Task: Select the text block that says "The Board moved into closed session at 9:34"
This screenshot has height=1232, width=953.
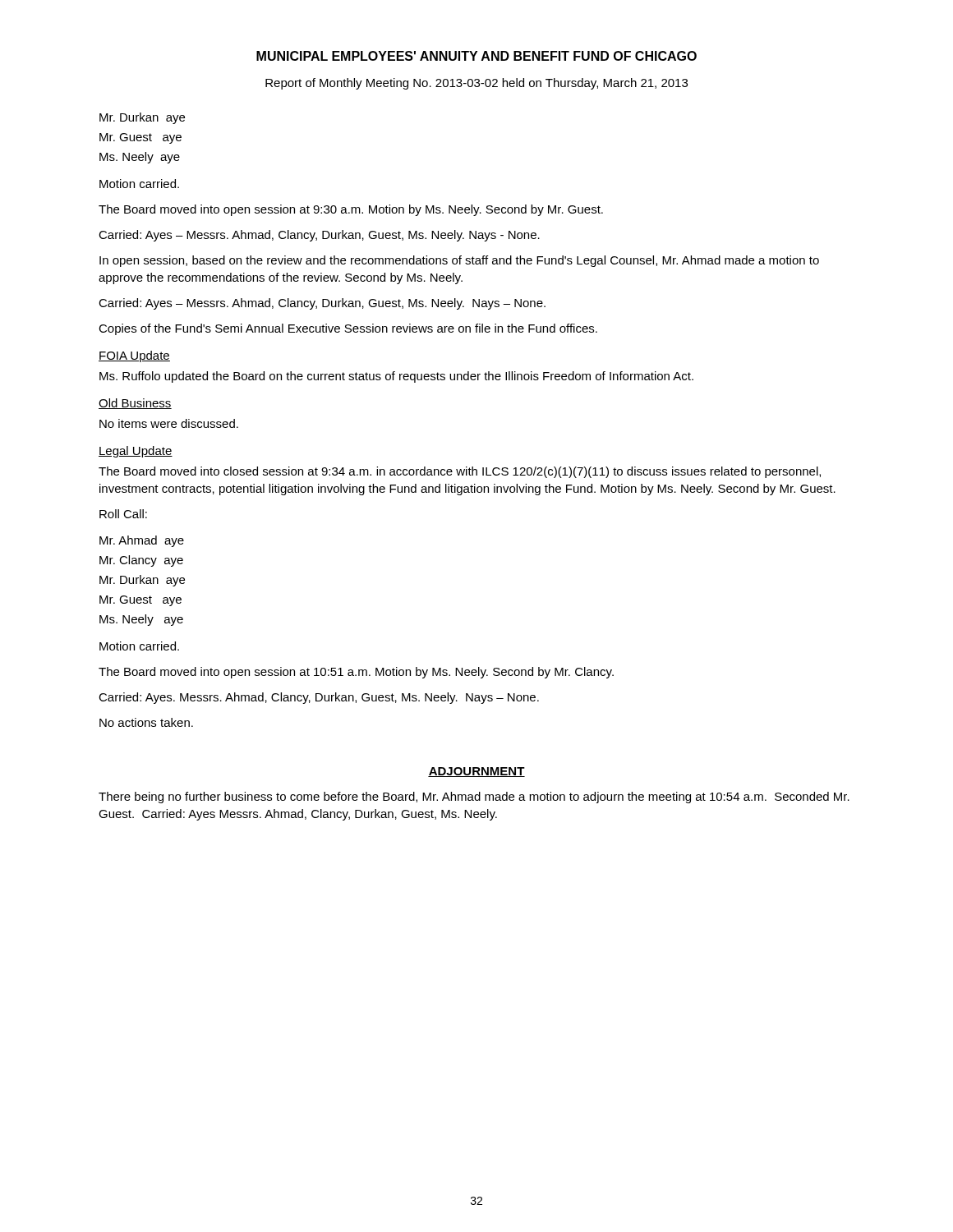Action: click(467, 480)
